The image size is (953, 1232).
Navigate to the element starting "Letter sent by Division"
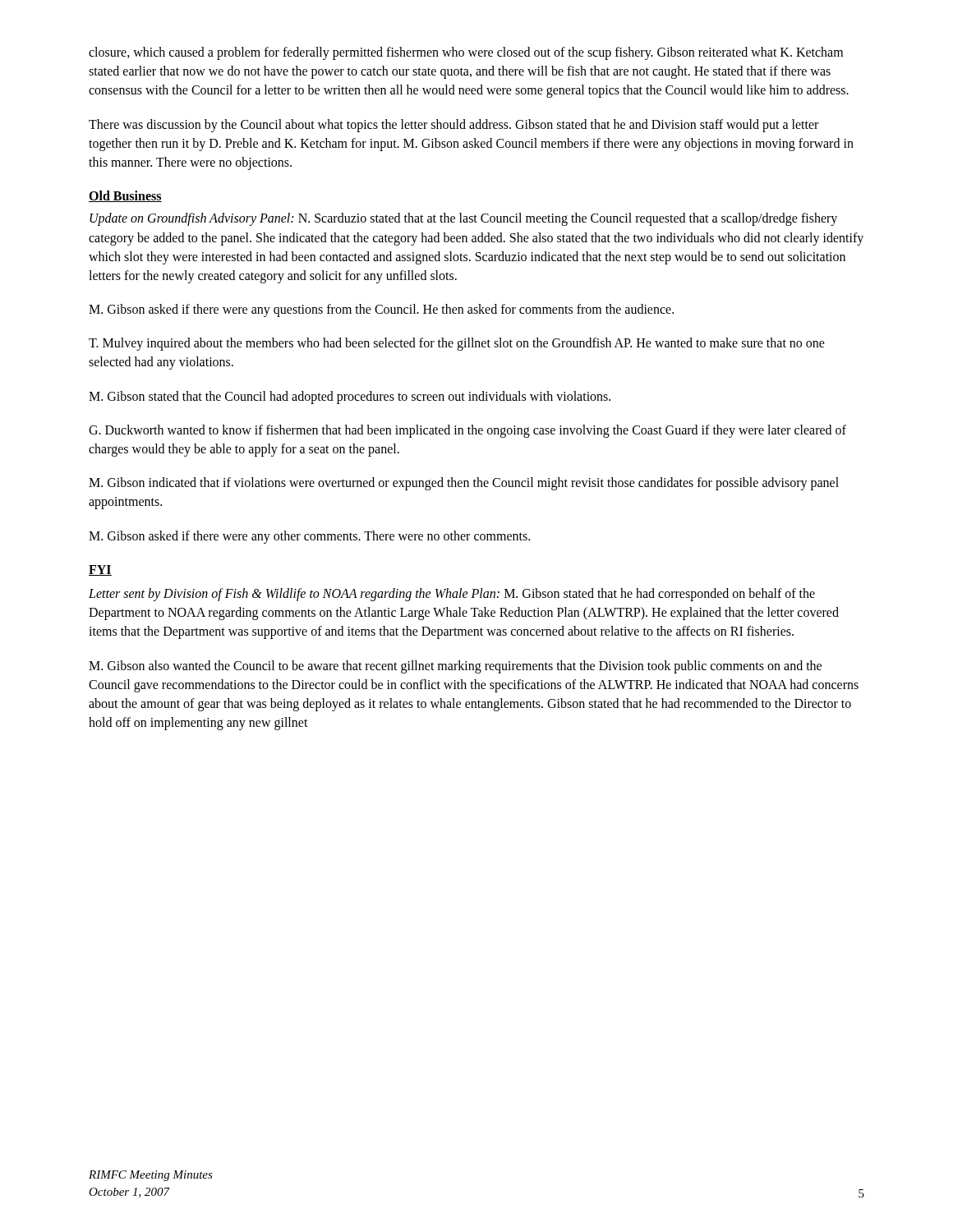coord(476,612)
